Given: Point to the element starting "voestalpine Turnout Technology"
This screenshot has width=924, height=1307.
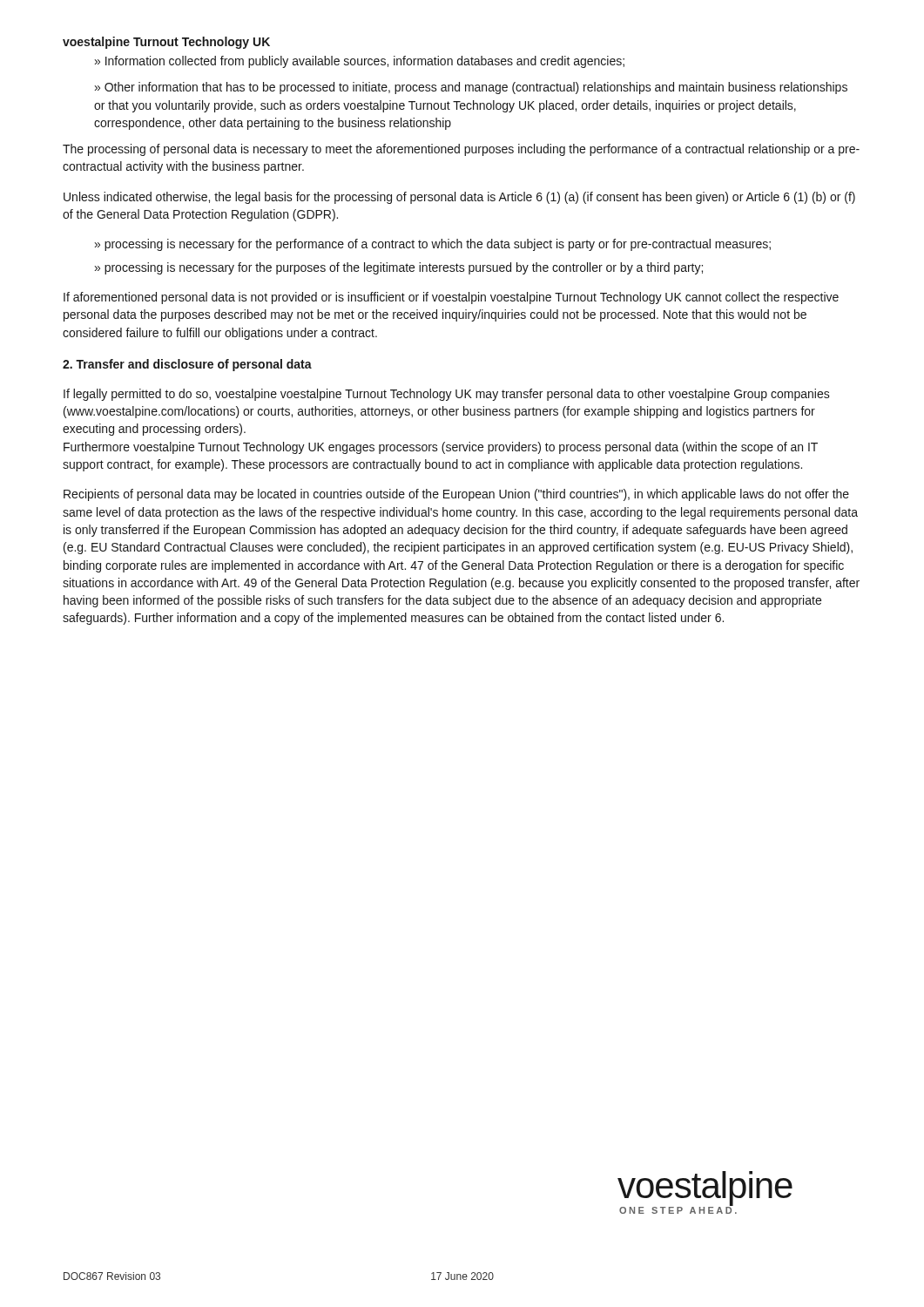Looking at the screenshot, I should (x=166, y=42).
